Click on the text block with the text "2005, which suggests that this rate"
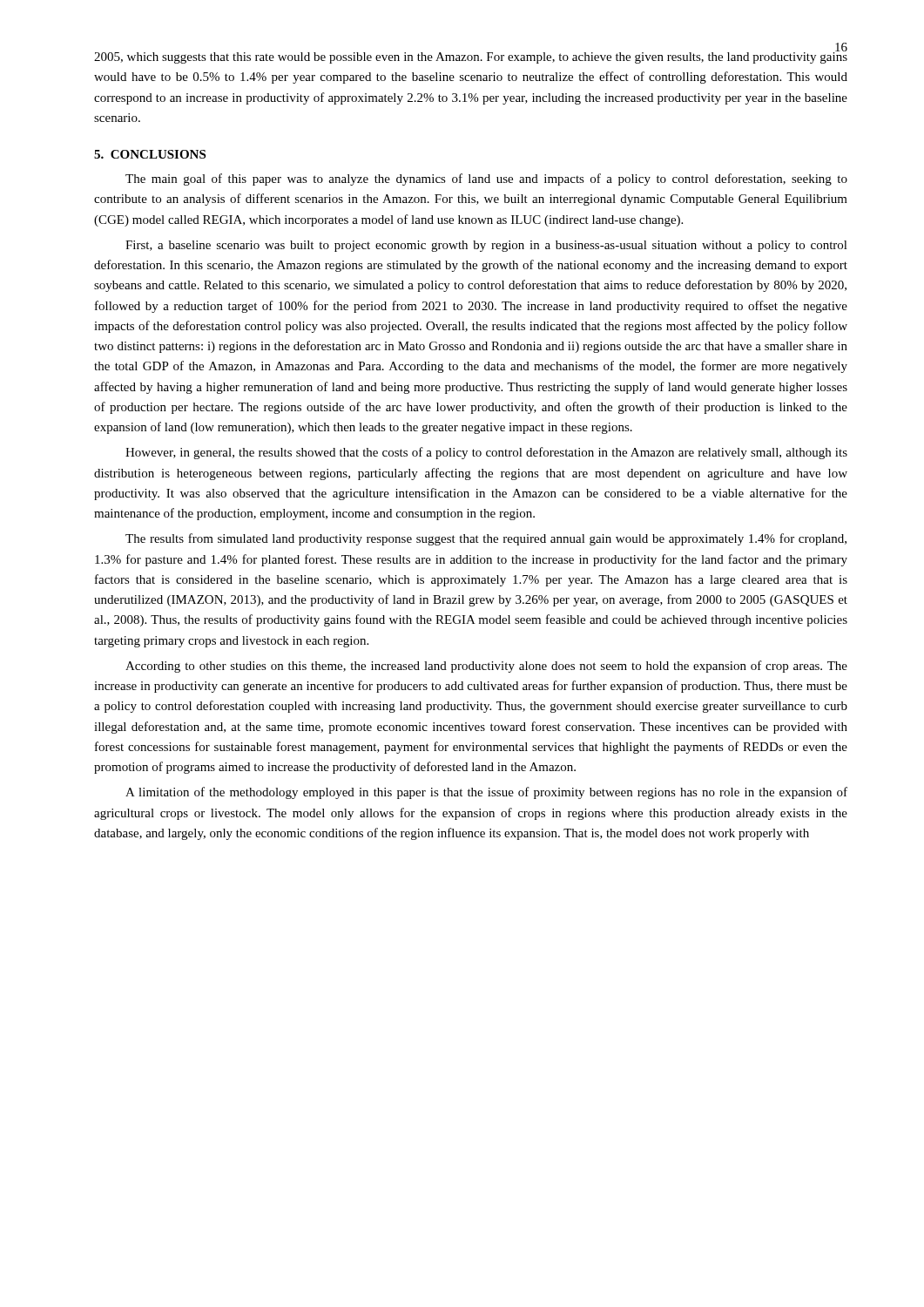The width and height of the screenshot is (924, 1307). tap(471, 87)
